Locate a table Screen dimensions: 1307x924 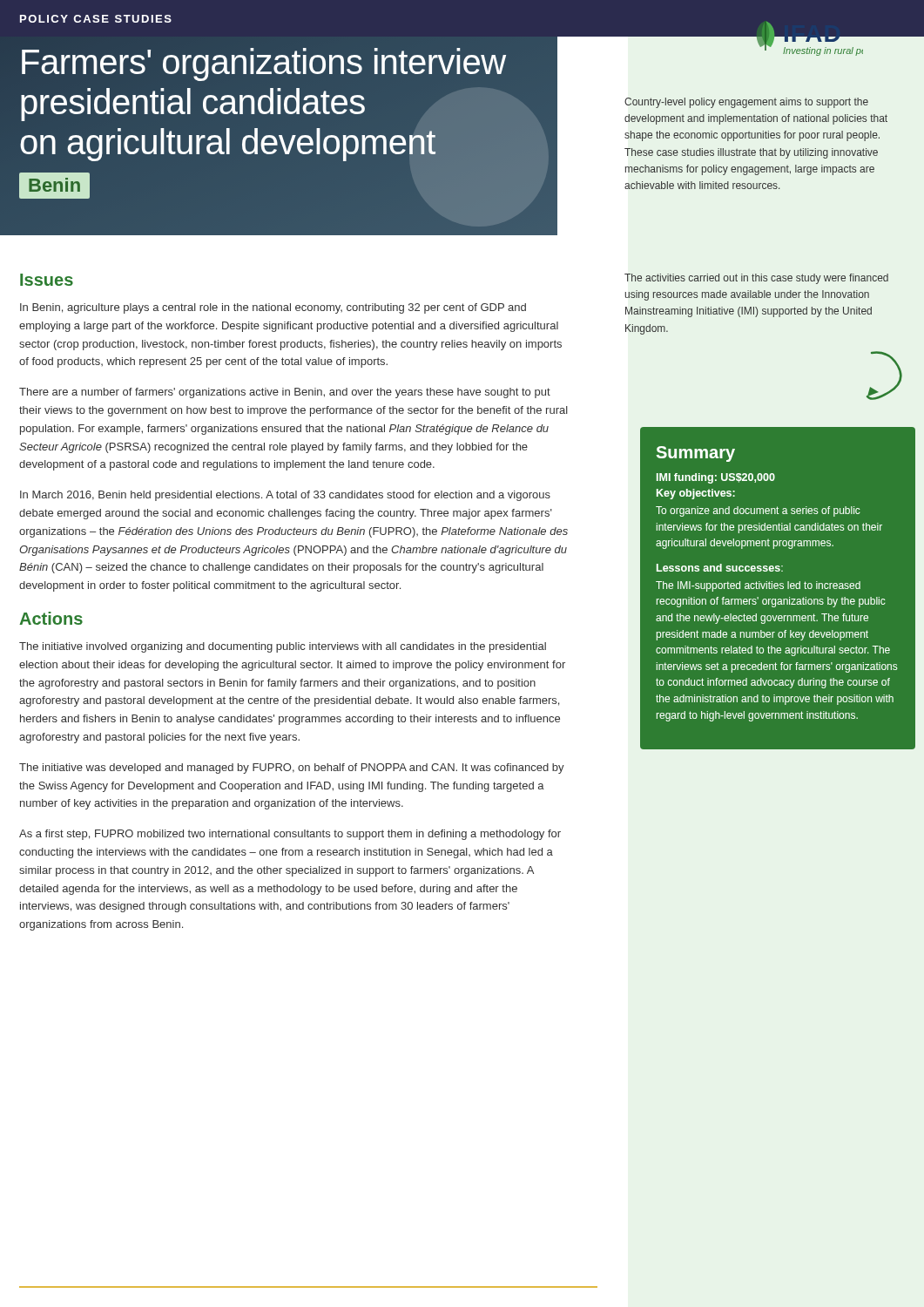click(778, 588)
